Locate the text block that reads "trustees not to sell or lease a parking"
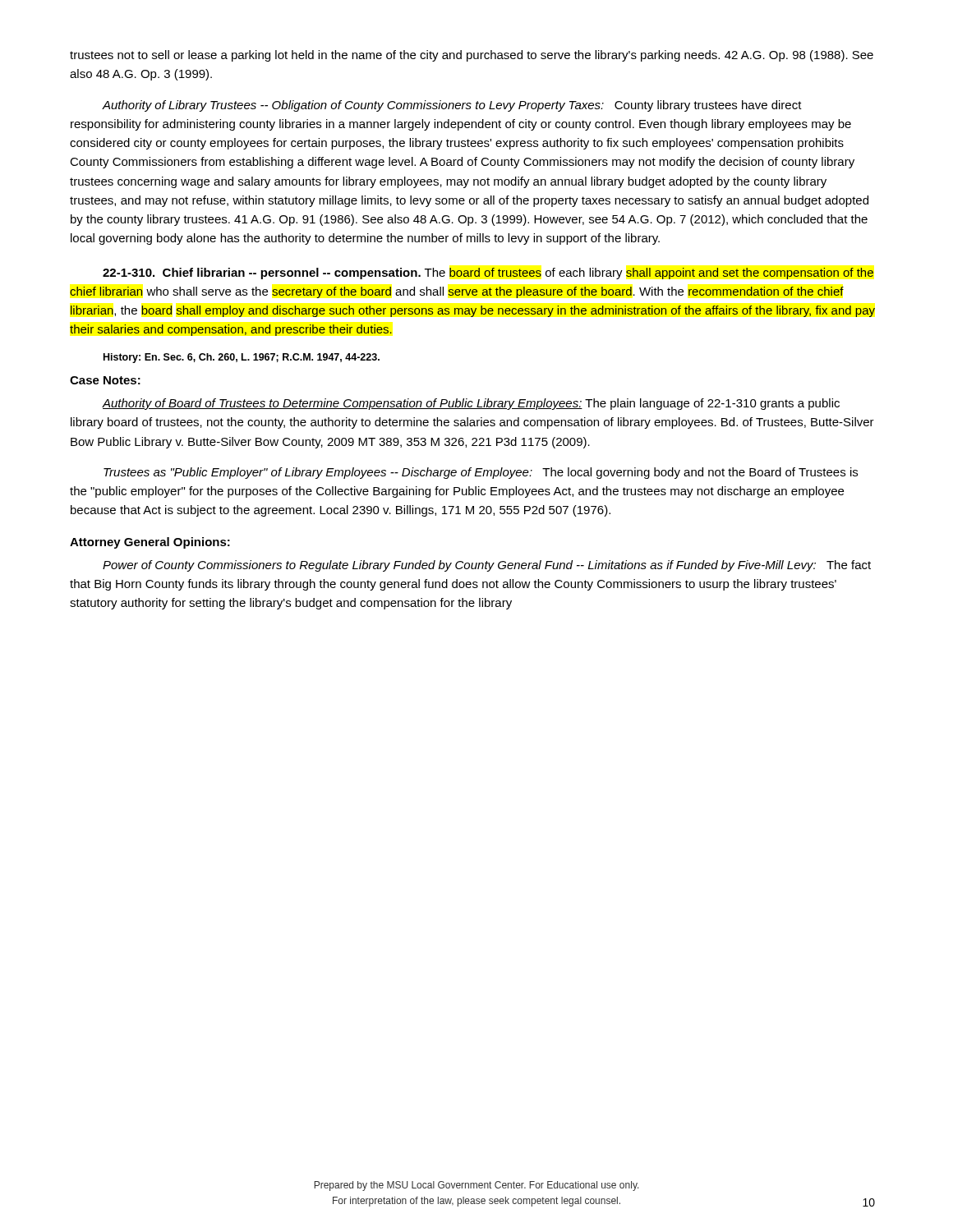The image size is (953, 1232). [x=472, y=64]
